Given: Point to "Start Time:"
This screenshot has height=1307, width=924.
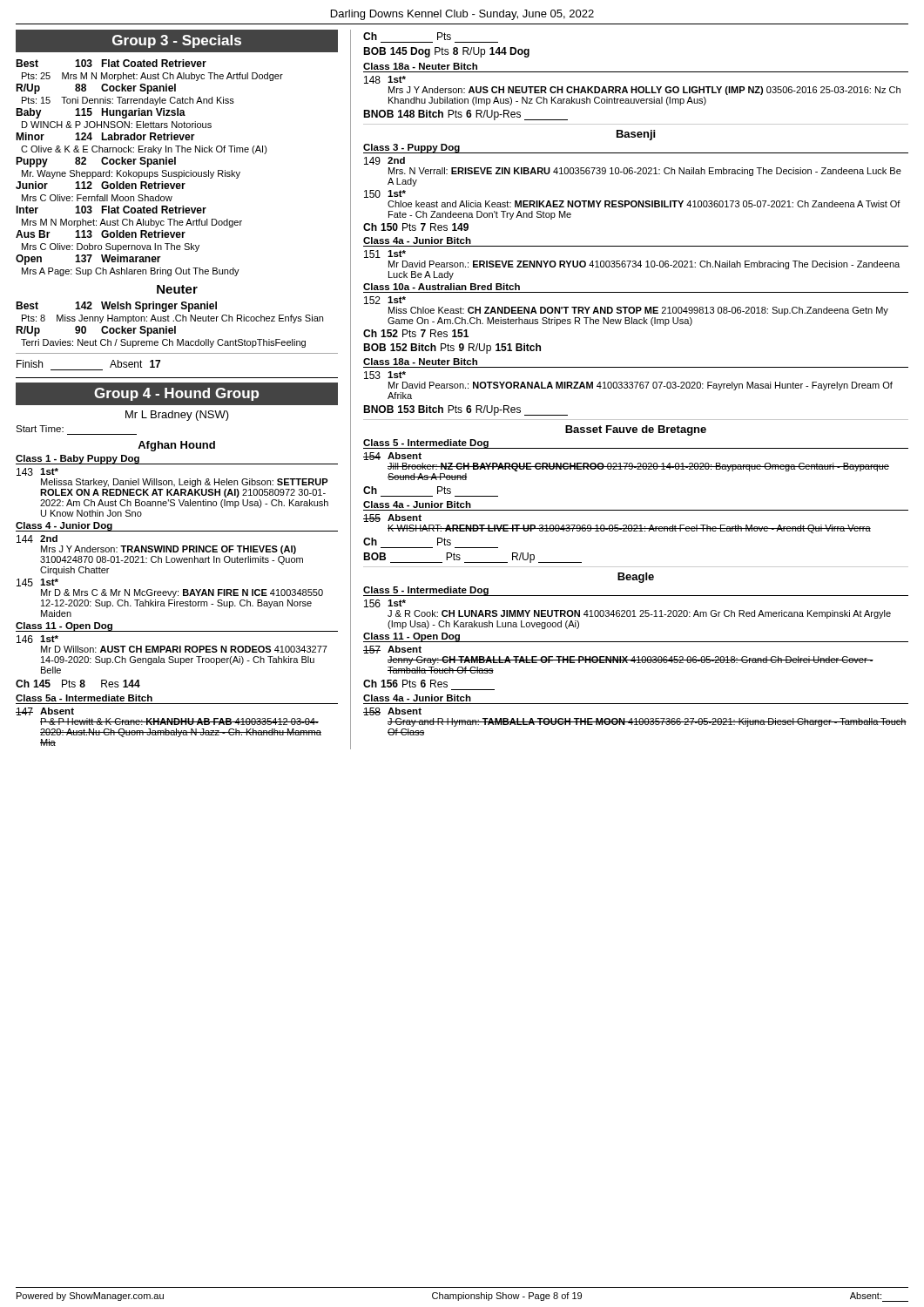Looking at the screenshot, I should coord(76,429).
